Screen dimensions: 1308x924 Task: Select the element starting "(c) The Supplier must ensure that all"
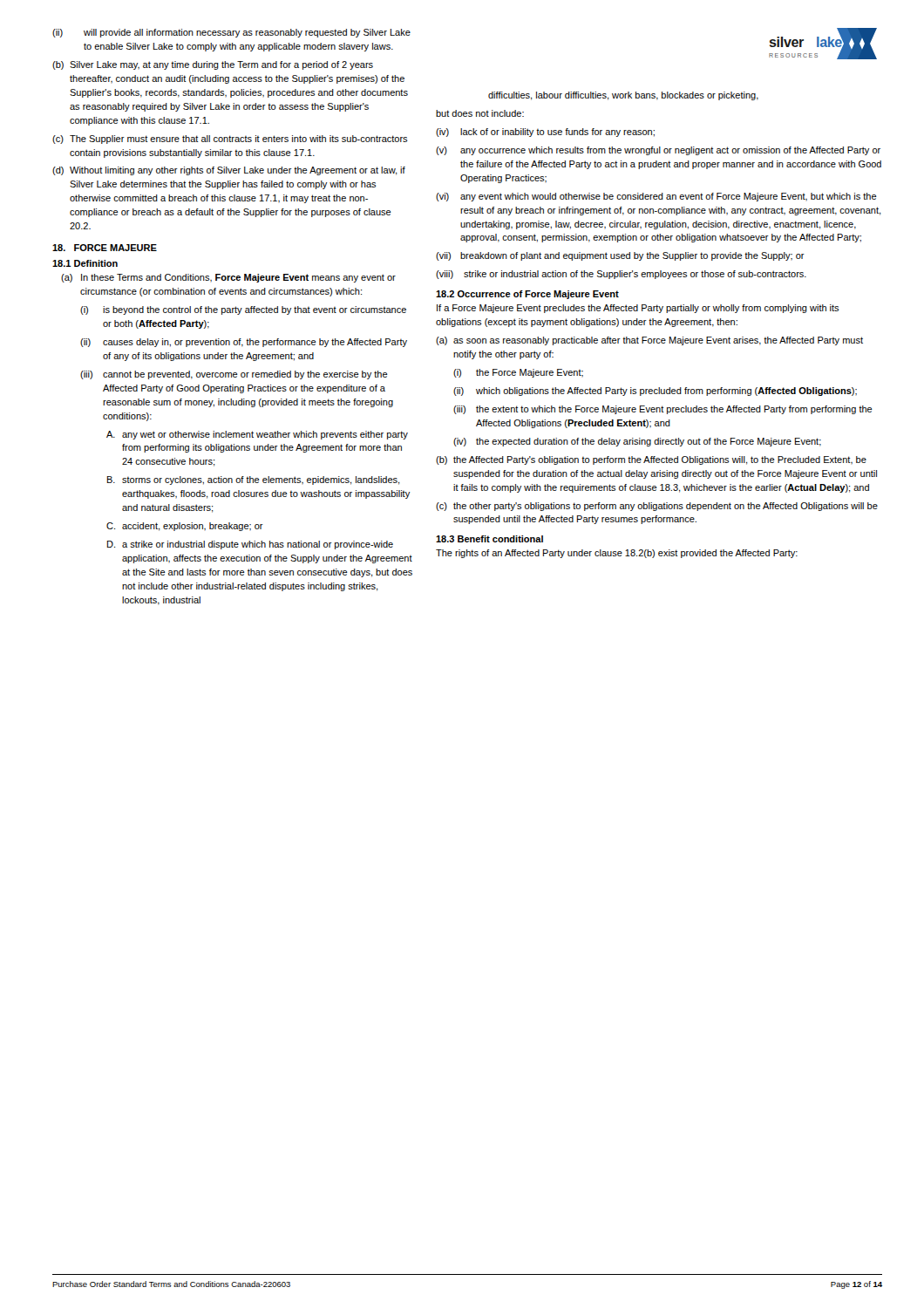[234, 146]
